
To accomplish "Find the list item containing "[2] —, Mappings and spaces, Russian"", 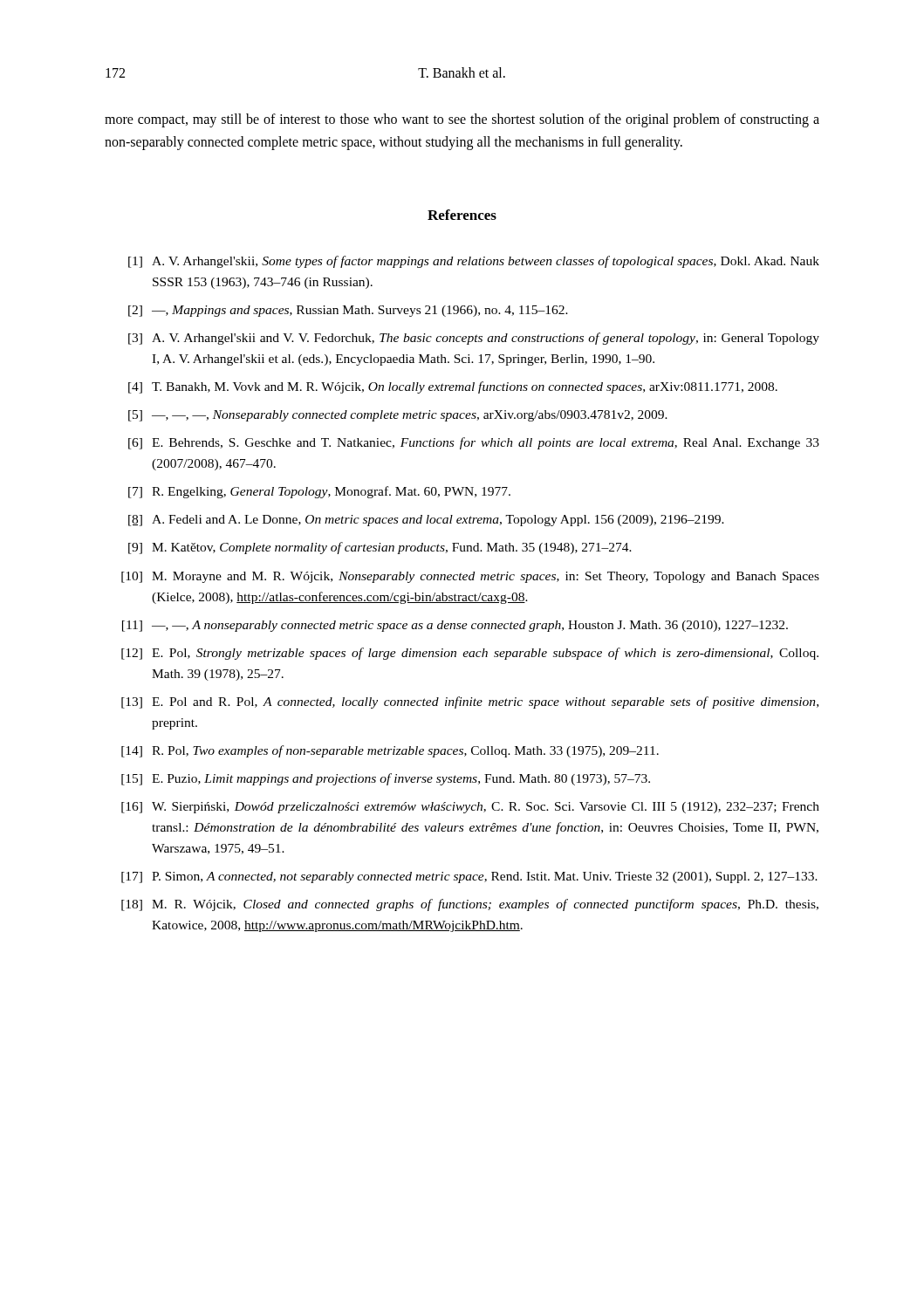I will pos(462,310).
